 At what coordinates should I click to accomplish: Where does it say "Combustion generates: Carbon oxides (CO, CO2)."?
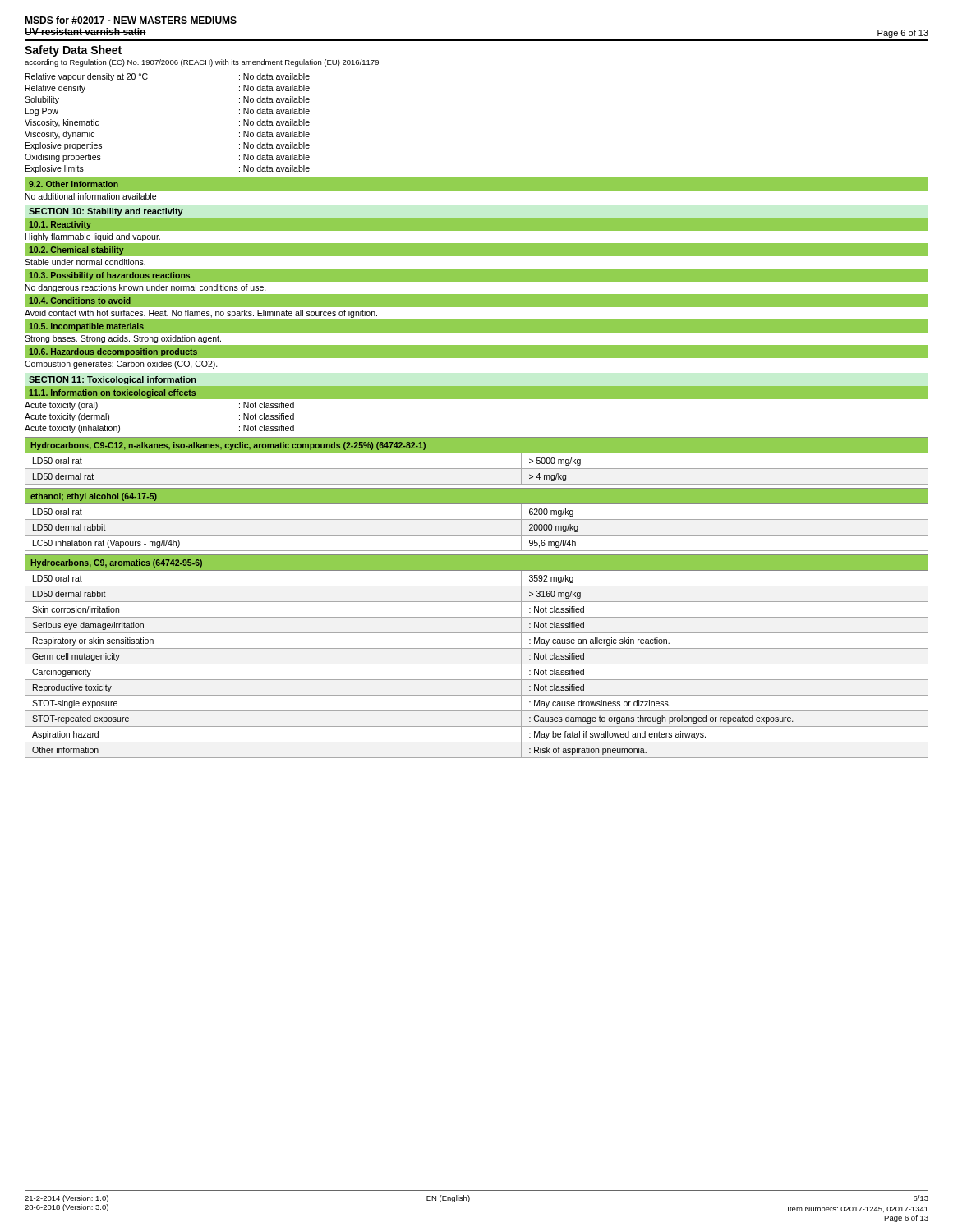121,364
